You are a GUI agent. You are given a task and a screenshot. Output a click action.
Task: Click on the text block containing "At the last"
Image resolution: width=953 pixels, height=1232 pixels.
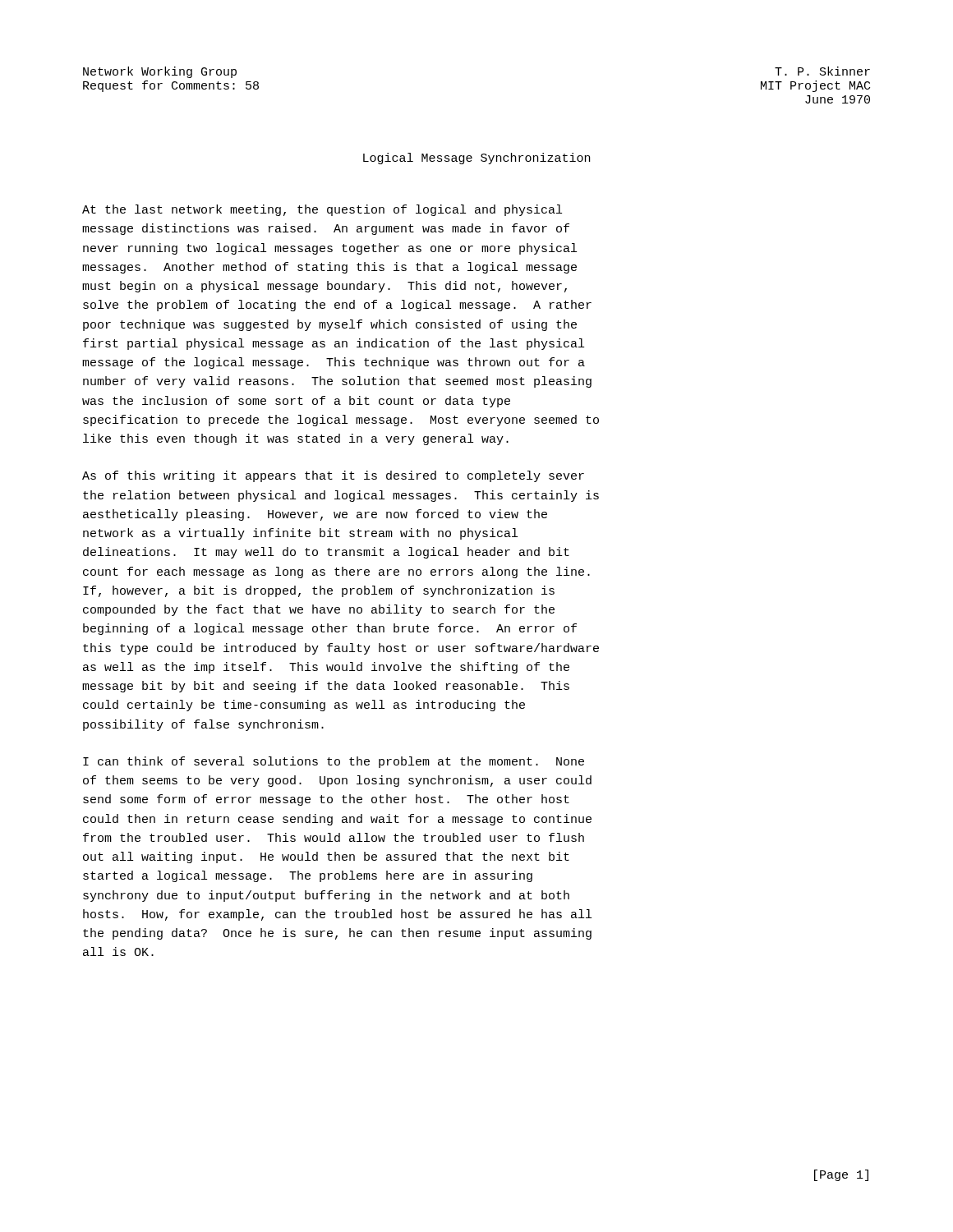click(x=341, y=325)
